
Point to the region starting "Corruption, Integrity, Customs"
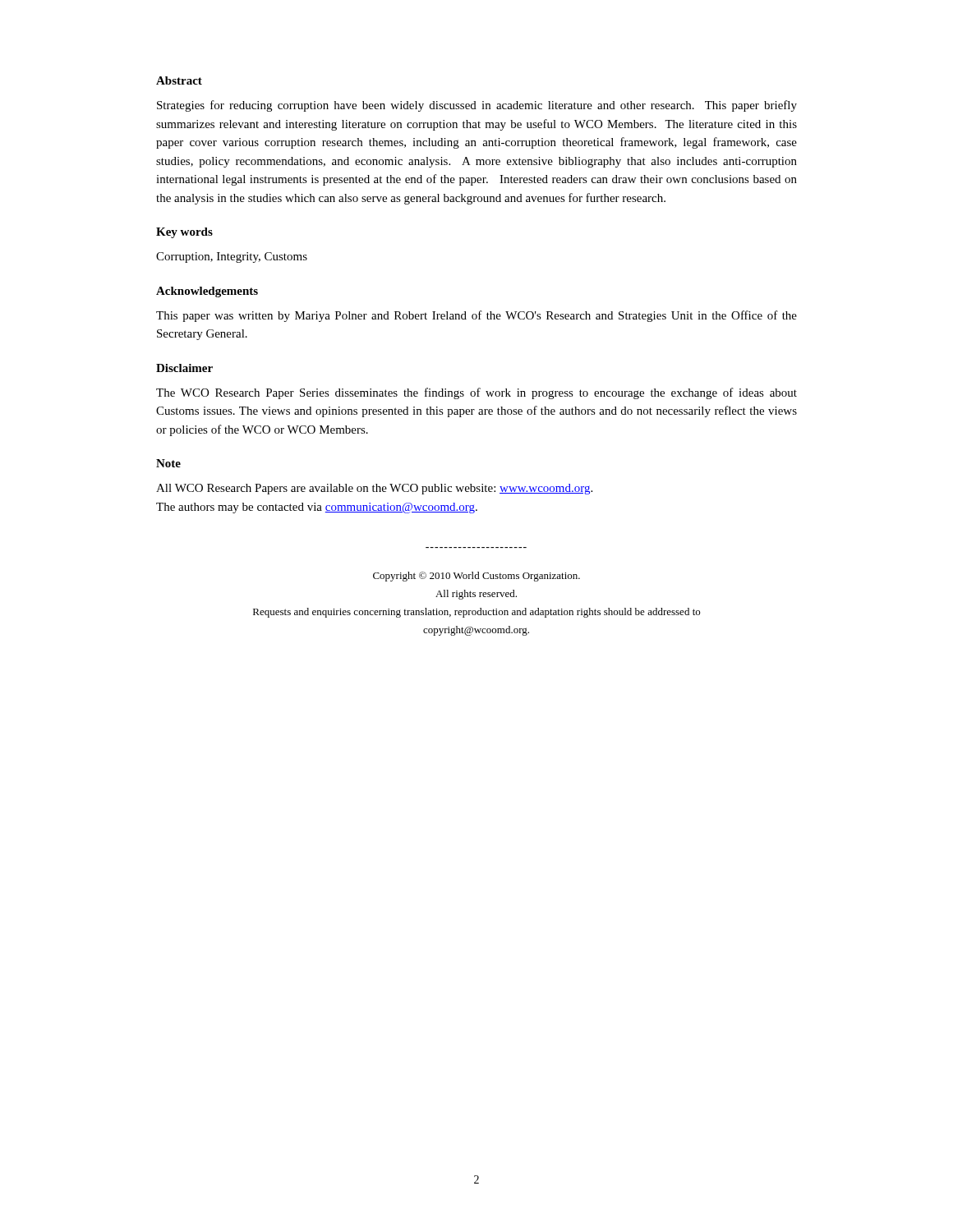pyautogui.click(x=232, y=256)
